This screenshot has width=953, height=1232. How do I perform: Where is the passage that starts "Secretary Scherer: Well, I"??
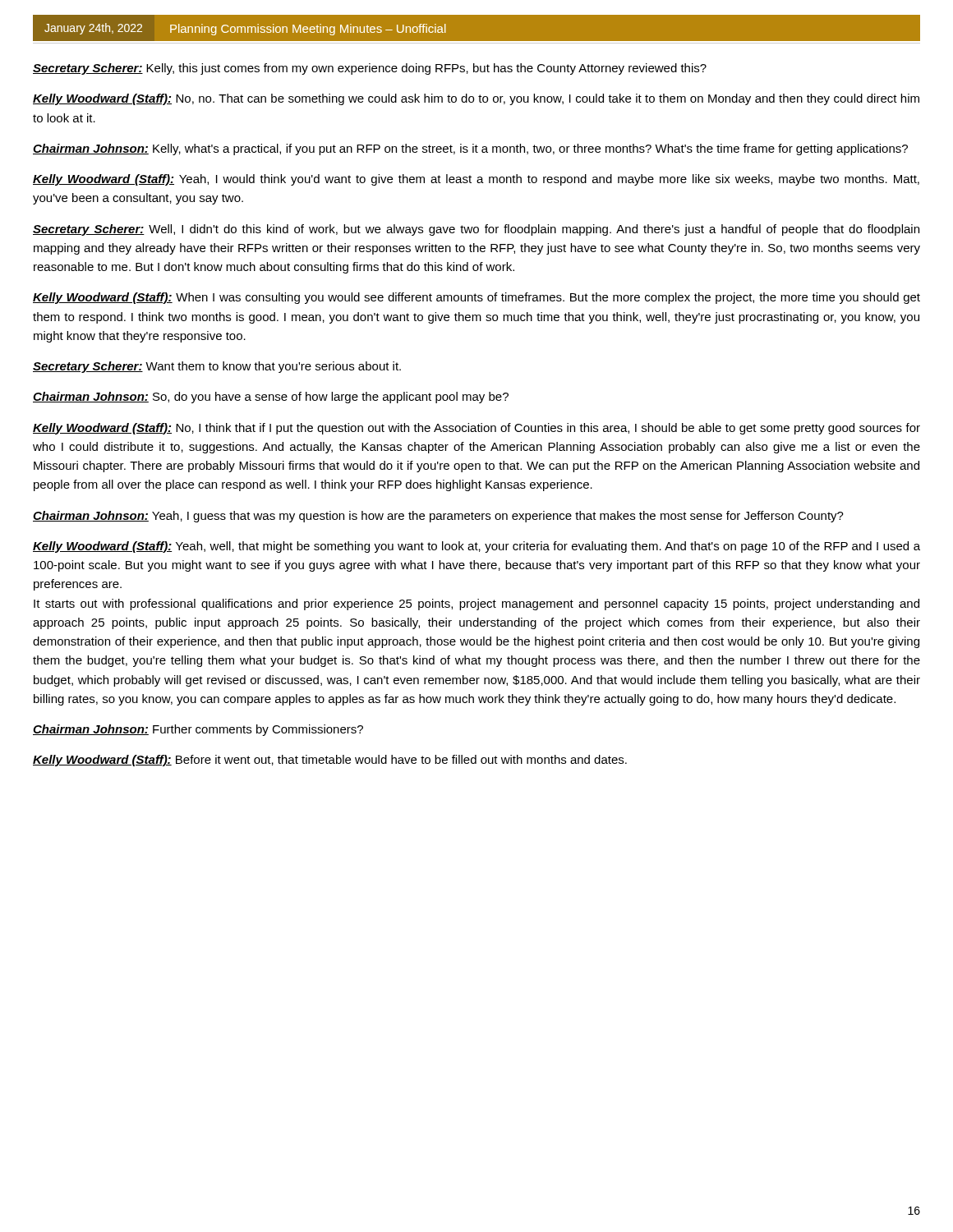pyautogui.click(x=476, y=247)
